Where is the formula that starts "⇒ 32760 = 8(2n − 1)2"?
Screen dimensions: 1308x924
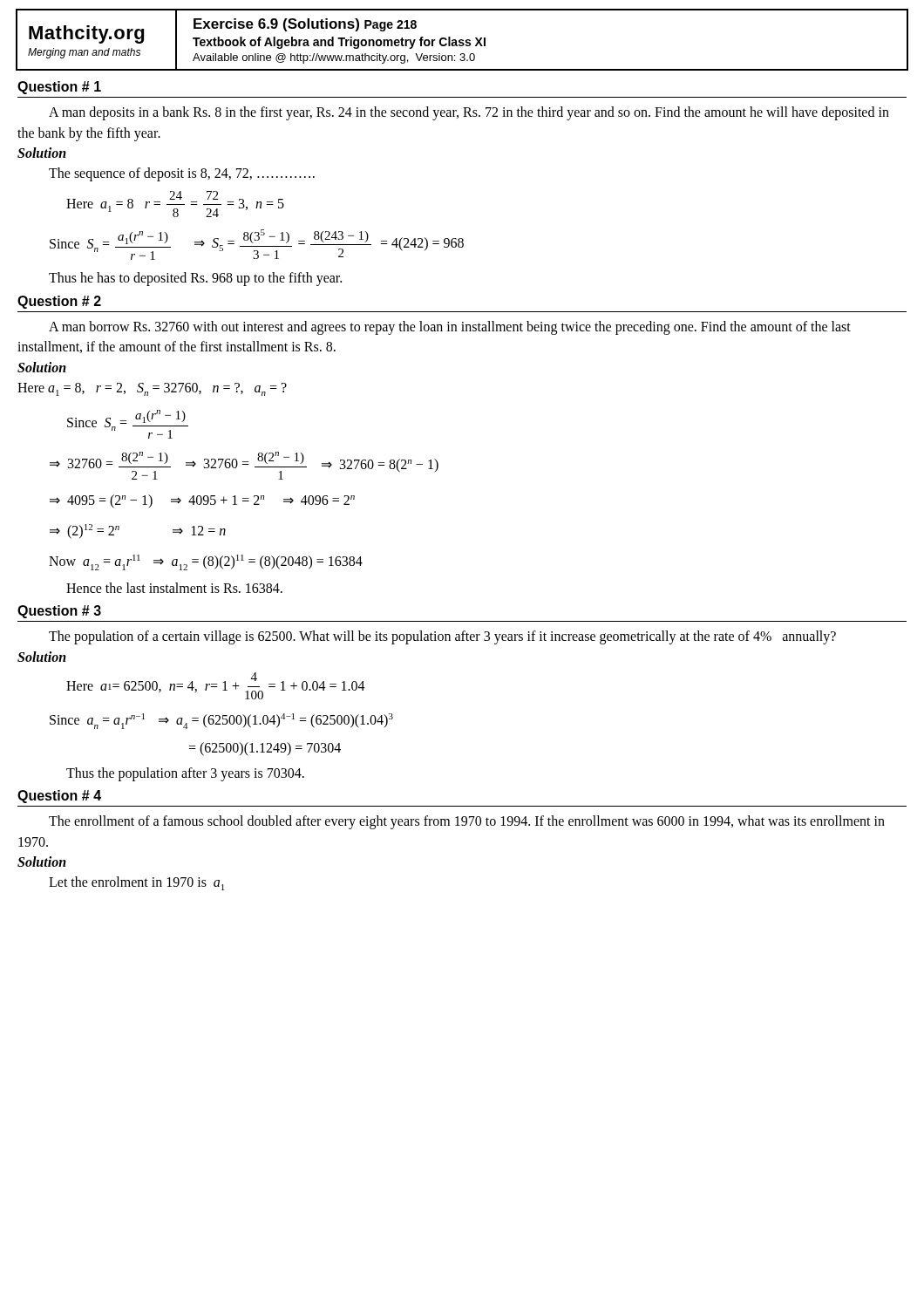point(244,466)
